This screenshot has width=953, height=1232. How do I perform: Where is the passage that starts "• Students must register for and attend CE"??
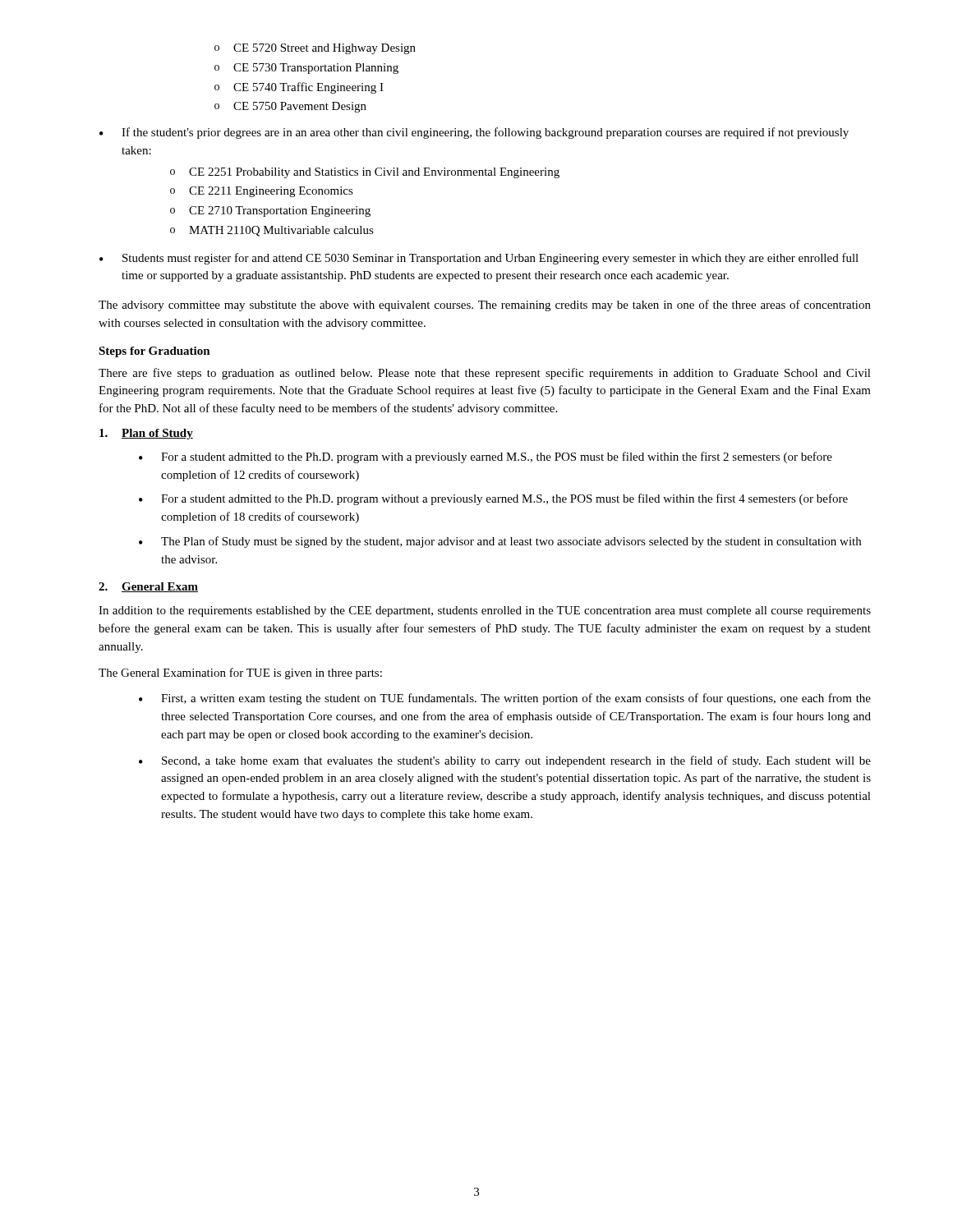pyautogui.click(x=485, y=267)
